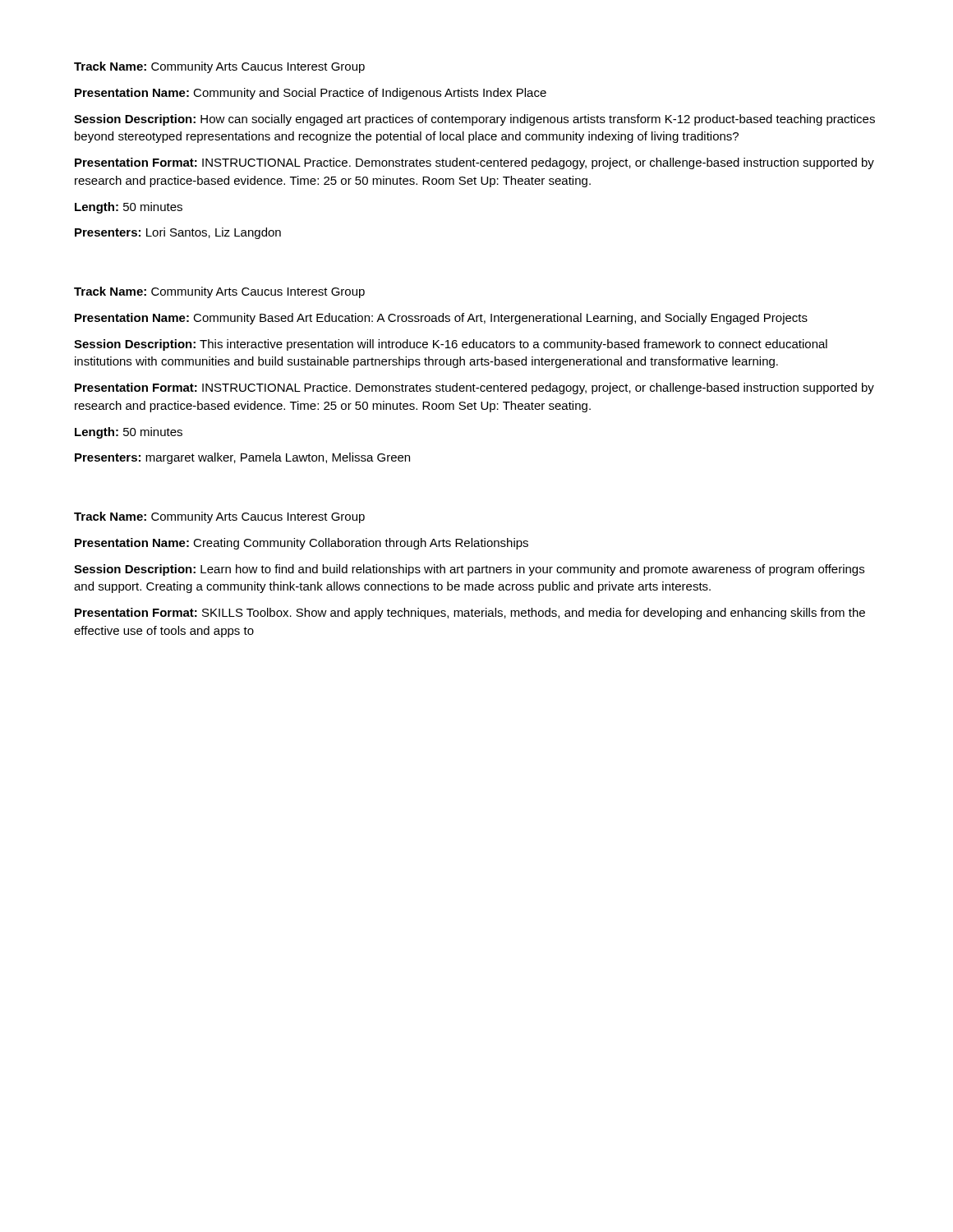Screen dimensions: 1232x953
Task: Locate the block starting "Presentation Name: Community Based Art"
Action: click(x=476, y=318)
